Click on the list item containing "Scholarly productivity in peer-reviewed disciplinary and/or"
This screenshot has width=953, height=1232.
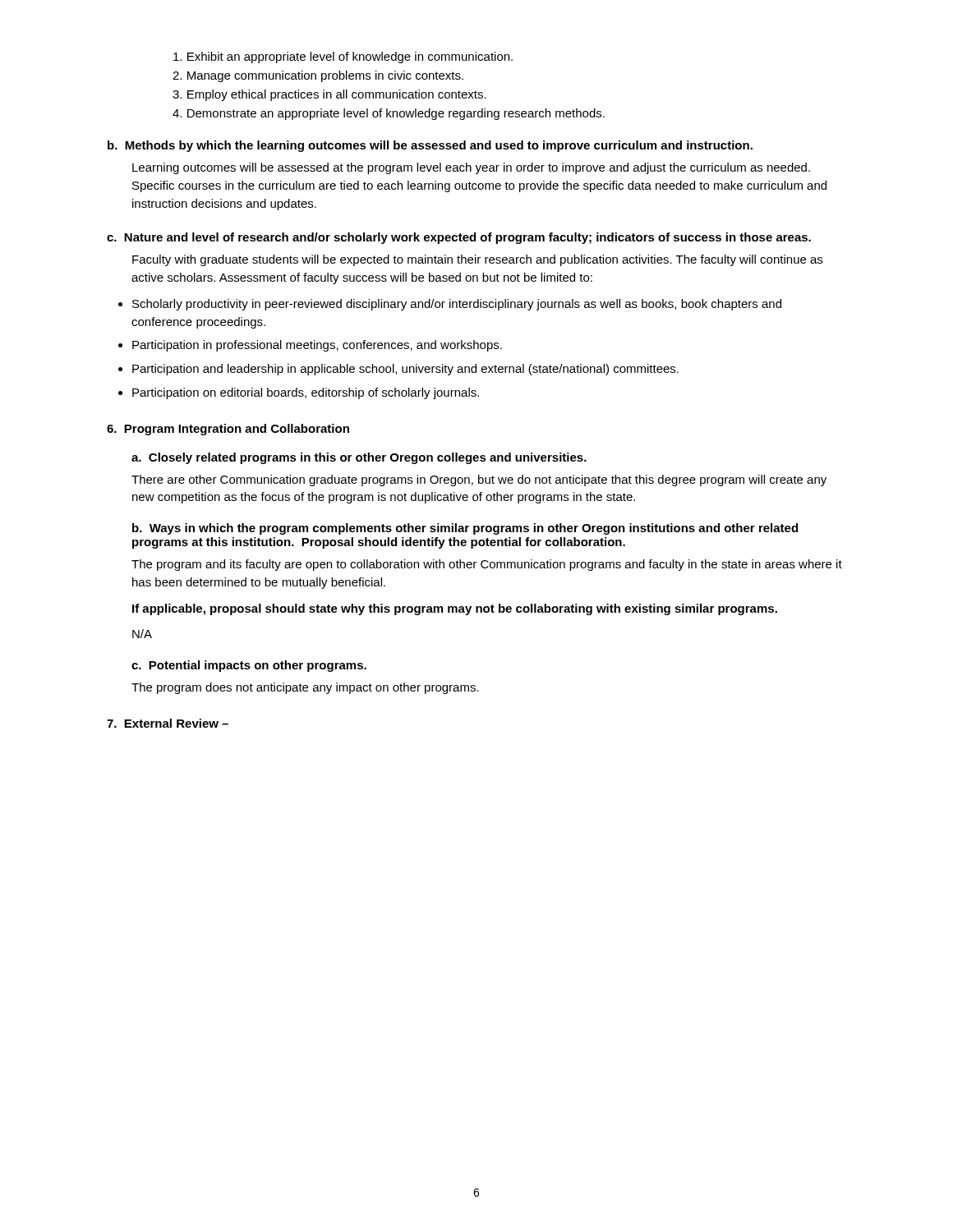[457, 312]
